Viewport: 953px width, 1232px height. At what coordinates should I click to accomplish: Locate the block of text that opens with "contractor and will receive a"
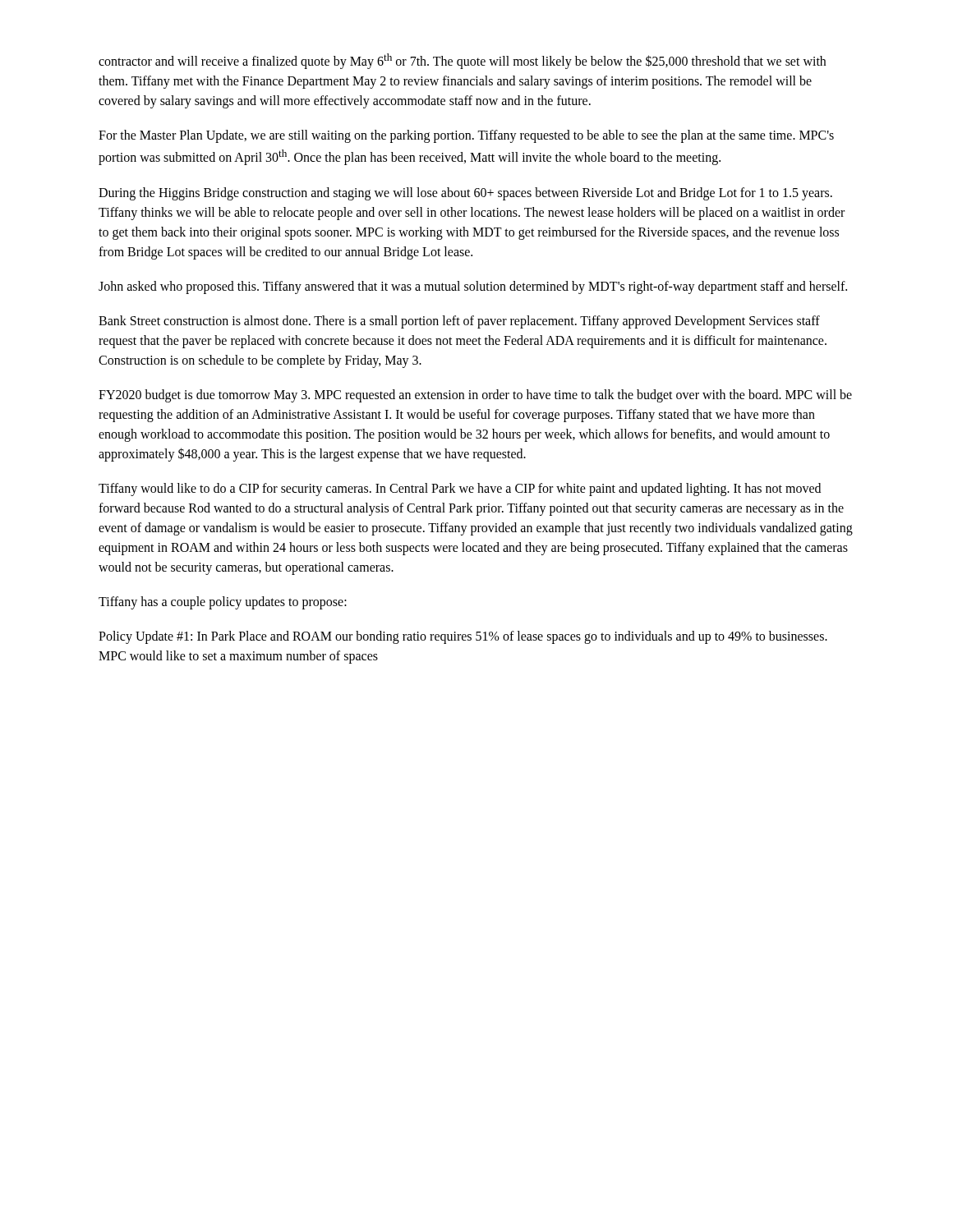coord(462,79)
